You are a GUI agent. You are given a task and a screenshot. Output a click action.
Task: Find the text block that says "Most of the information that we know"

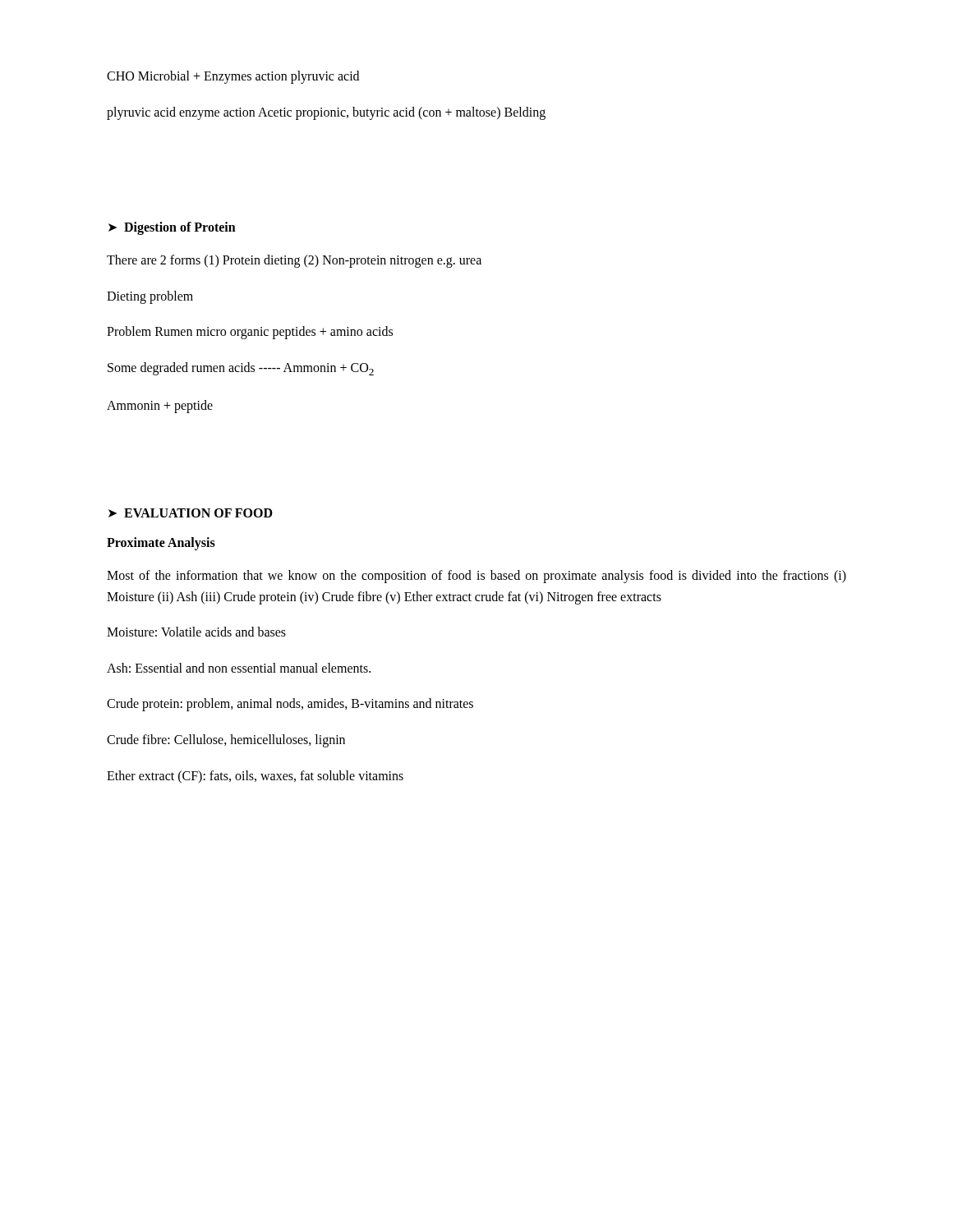click(476, 586)
